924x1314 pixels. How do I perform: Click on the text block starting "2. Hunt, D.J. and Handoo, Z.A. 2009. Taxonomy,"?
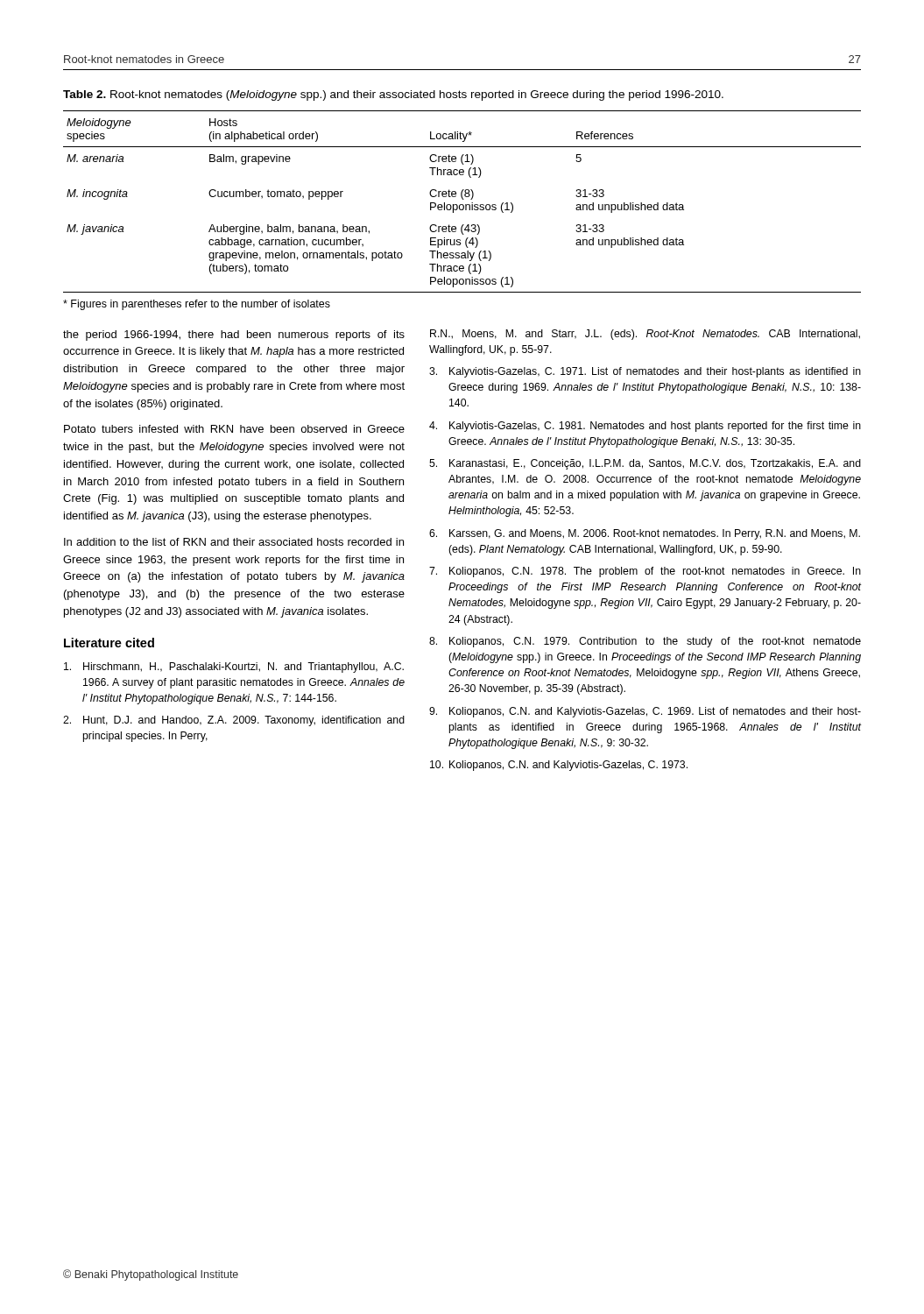click(234, 728)
